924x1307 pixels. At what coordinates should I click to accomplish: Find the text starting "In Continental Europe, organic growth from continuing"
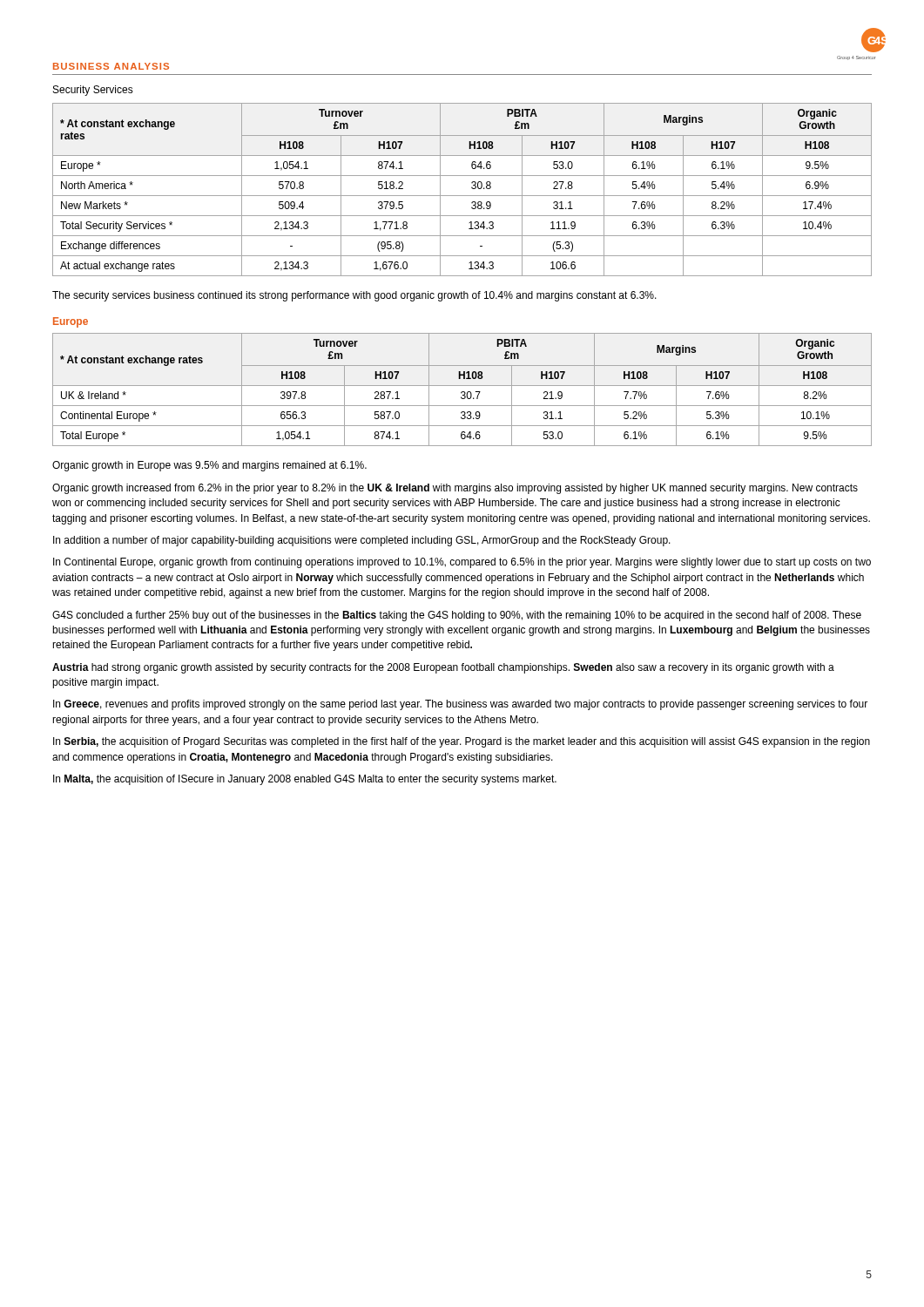coord(462,577)
